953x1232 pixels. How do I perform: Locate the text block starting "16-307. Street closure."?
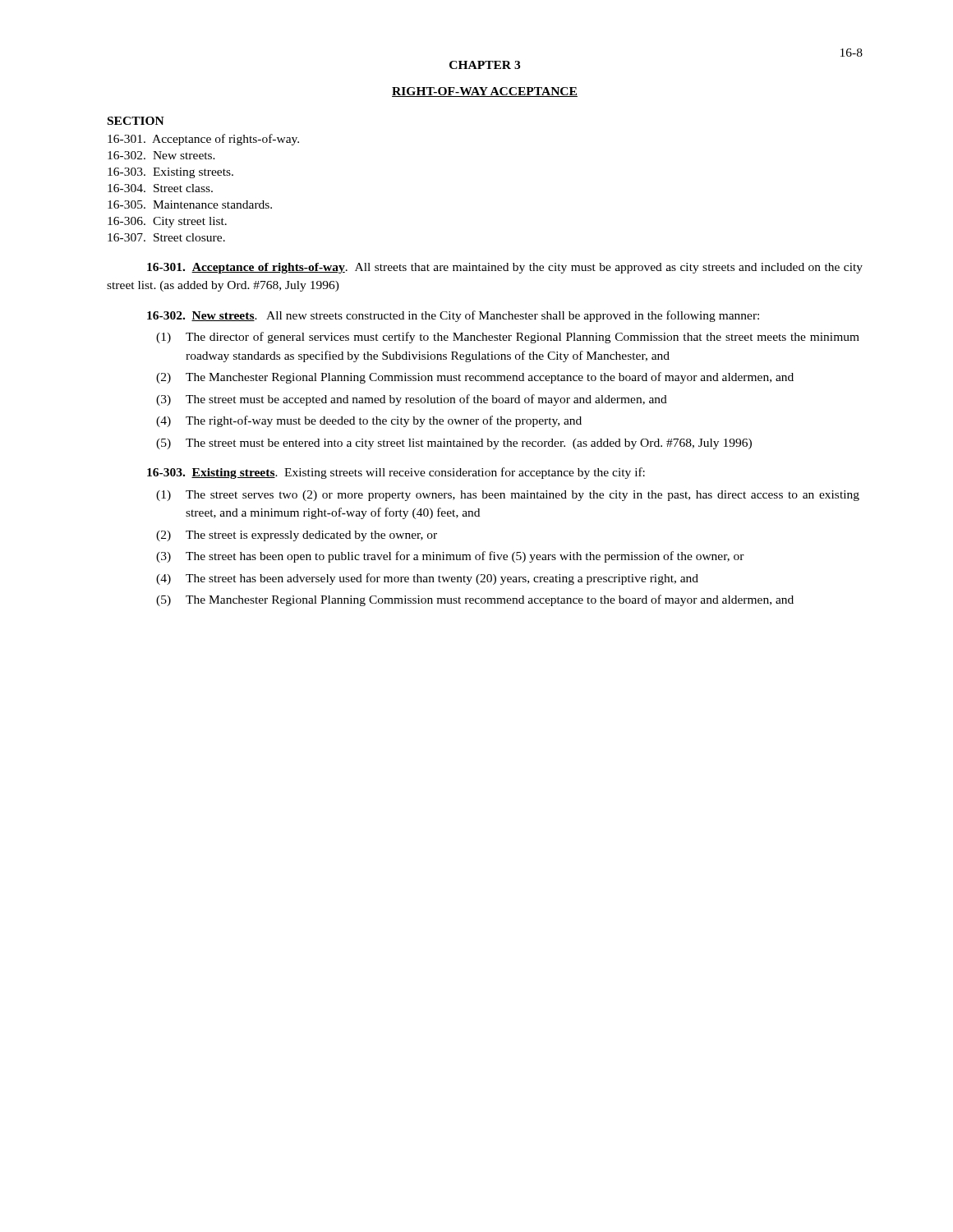coord(166,237)
